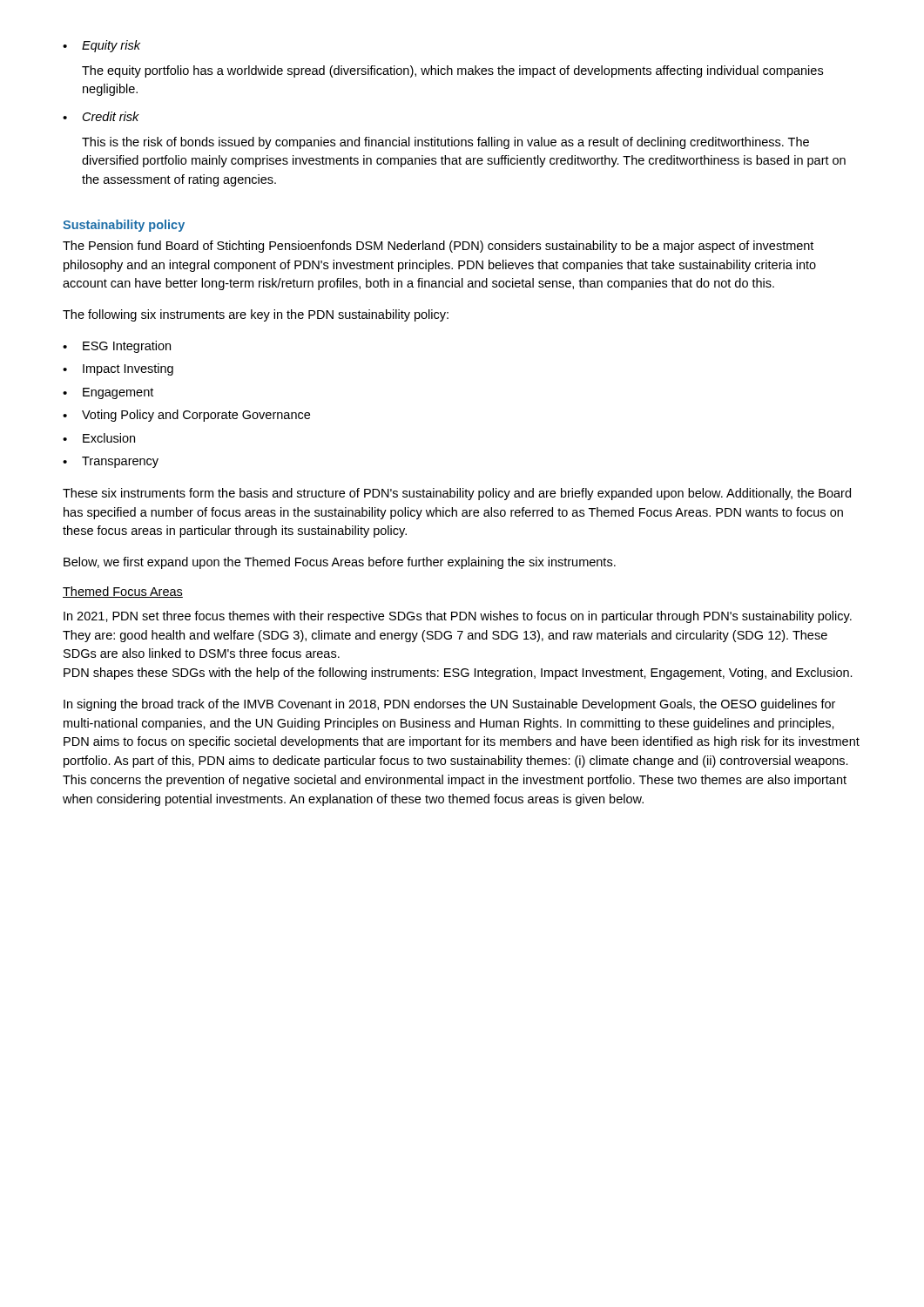Locate the element starting "•Voting Policy and"
The height and width of the screenshot is (1307, 924).
[187, 416]
